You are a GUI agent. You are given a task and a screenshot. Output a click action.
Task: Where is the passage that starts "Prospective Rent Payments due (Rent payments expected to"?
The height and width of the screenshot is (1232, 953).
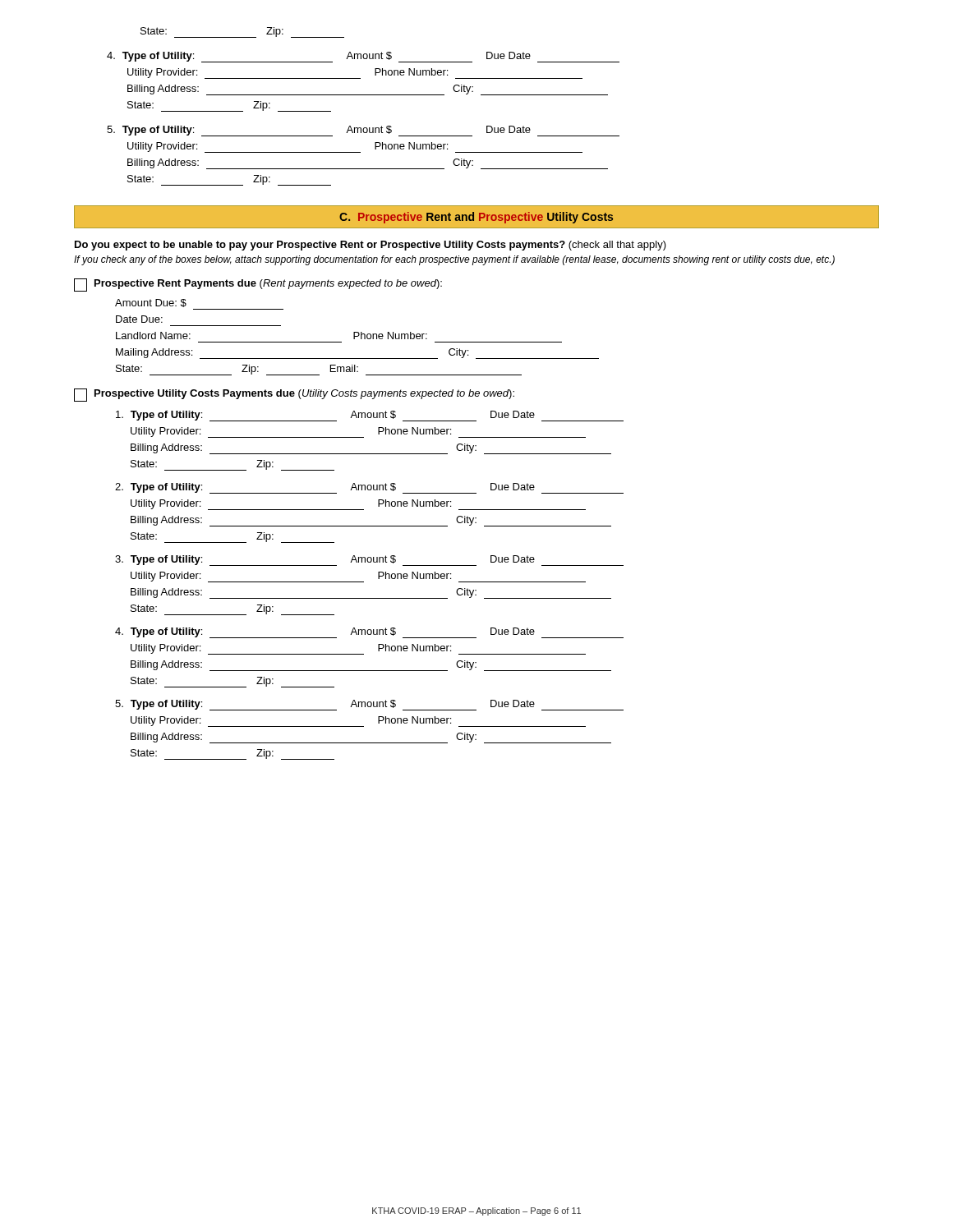(258, 285)
